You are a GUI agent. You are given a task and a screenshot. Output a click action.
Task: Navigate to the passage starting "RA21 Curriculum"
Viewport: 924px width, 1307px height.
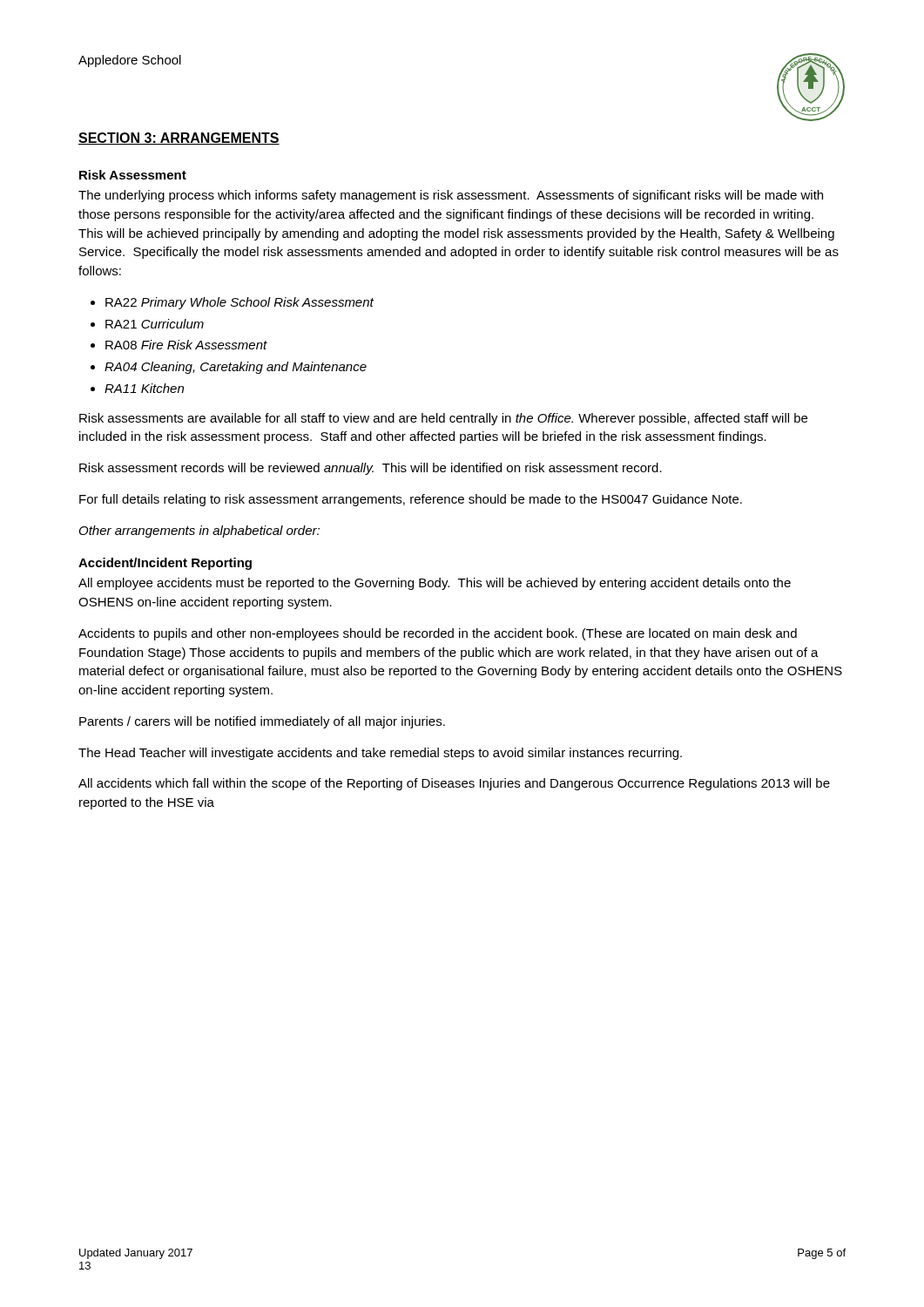point(154,323)
